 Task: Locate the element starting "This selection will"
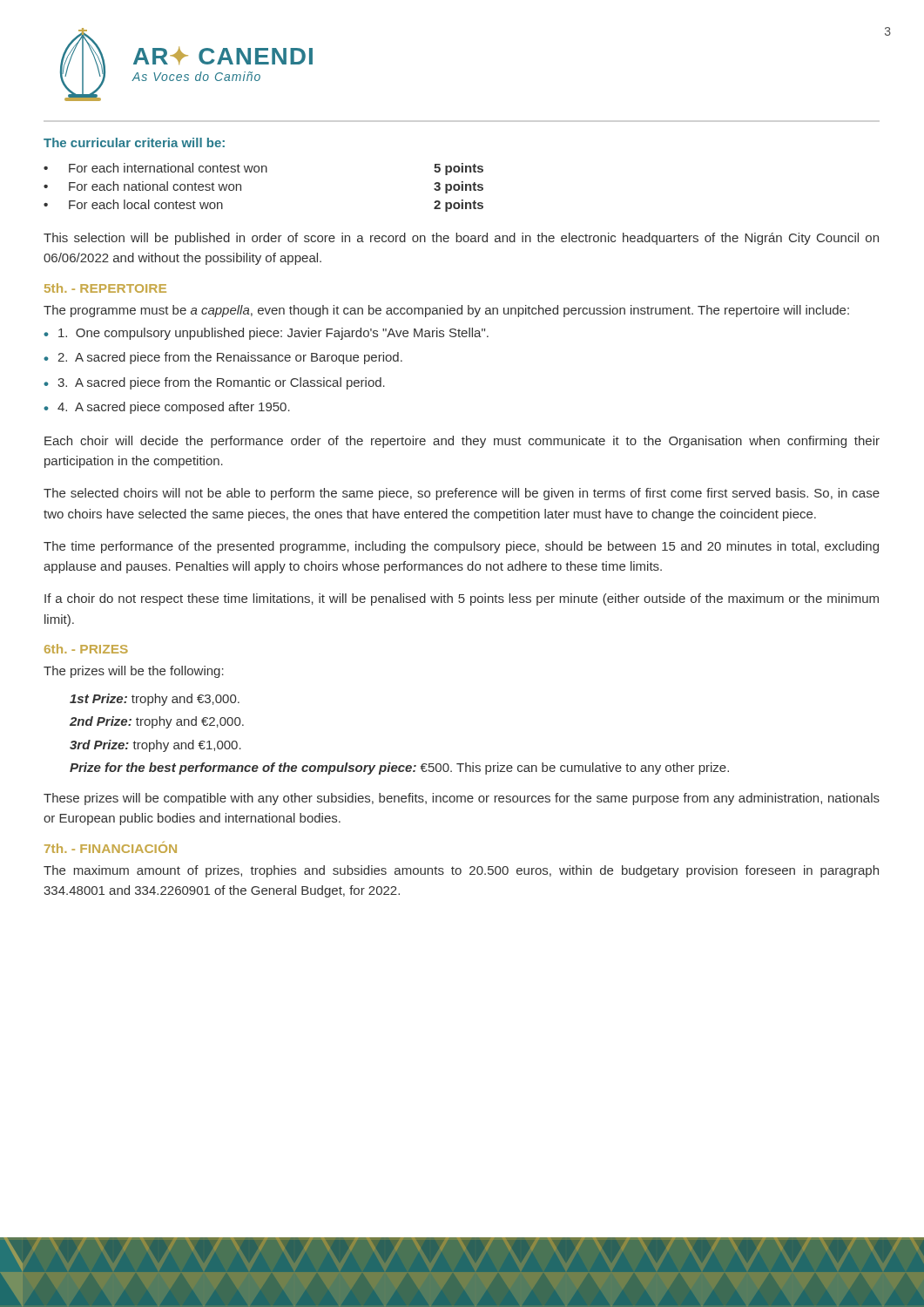coord(462,248)
